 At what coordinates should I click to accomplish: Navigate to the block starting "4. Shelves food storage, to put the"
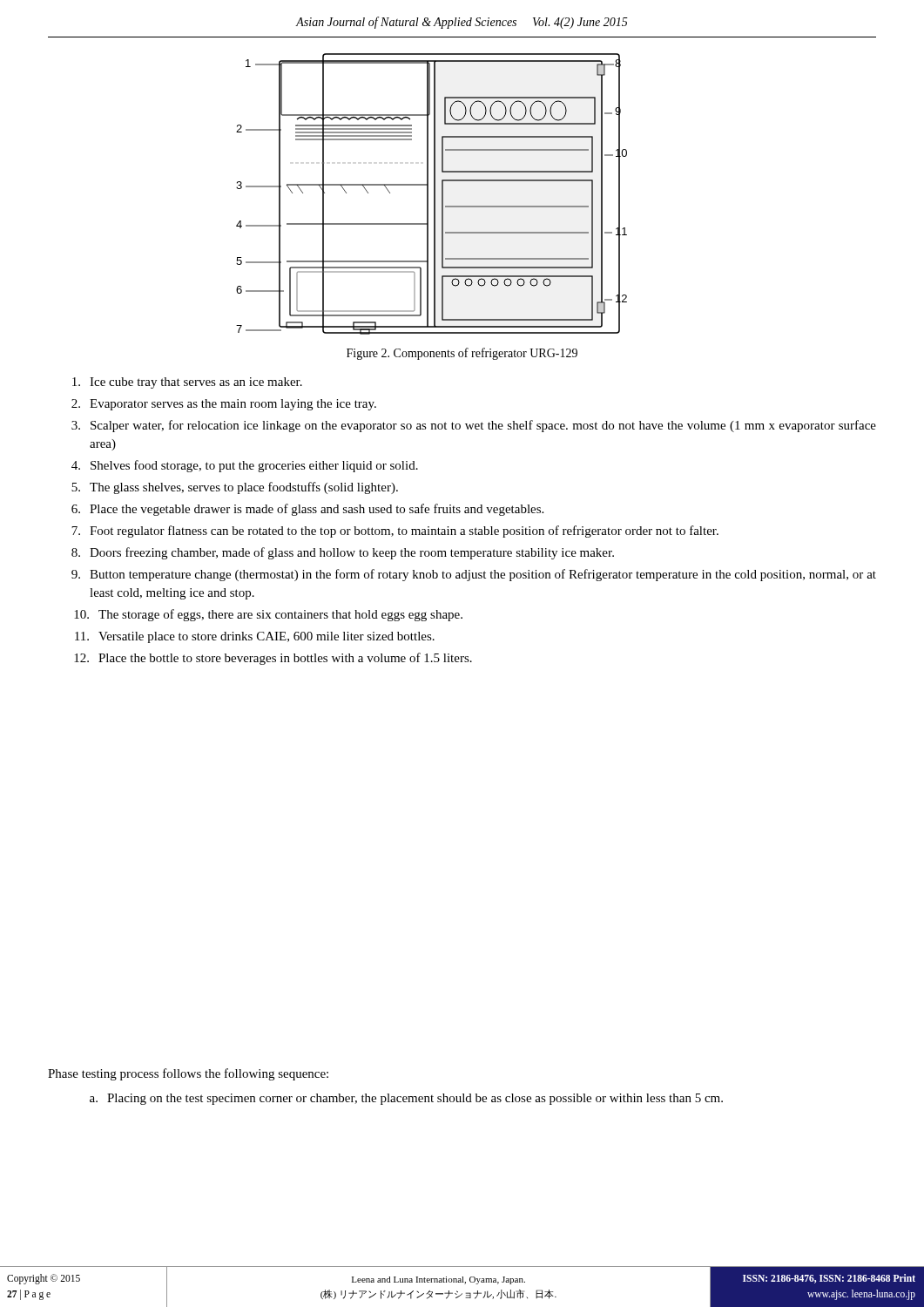pos(245,466)
